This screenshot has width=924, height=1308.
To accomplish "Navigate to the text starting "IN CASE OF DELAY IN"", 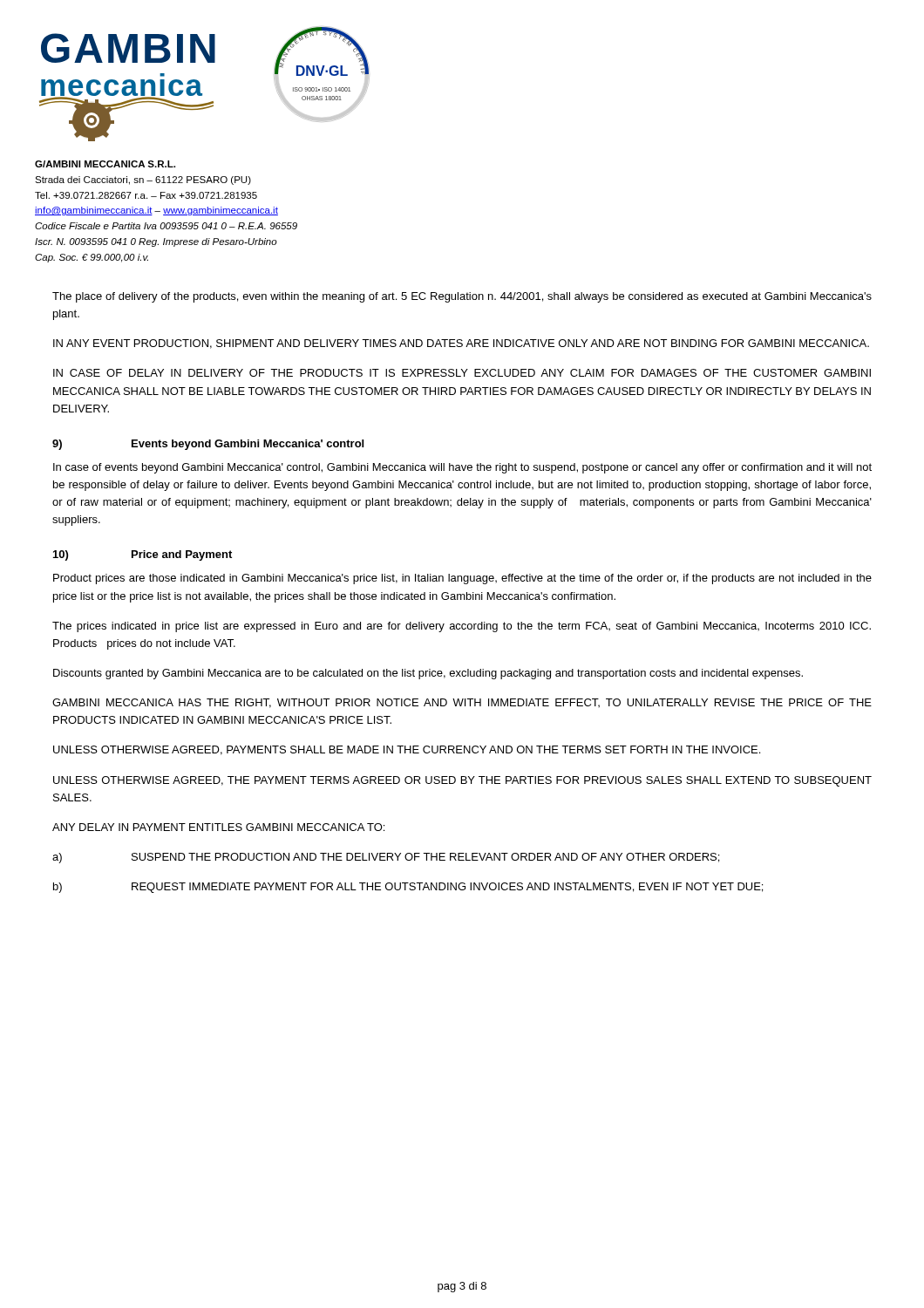I will (x=462, y=391).
